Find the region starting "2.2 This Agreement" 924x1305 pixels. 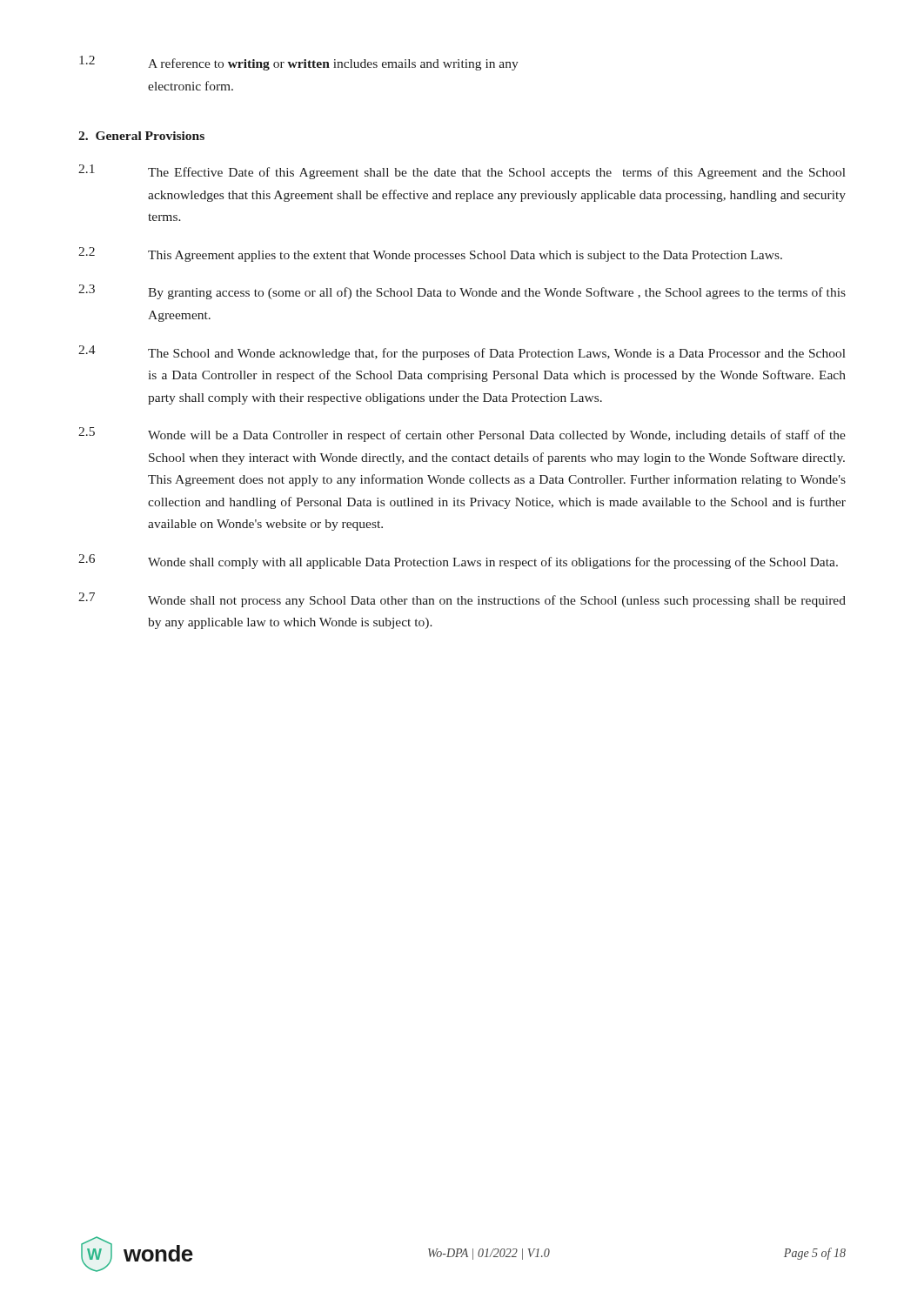tap(462, 255)
